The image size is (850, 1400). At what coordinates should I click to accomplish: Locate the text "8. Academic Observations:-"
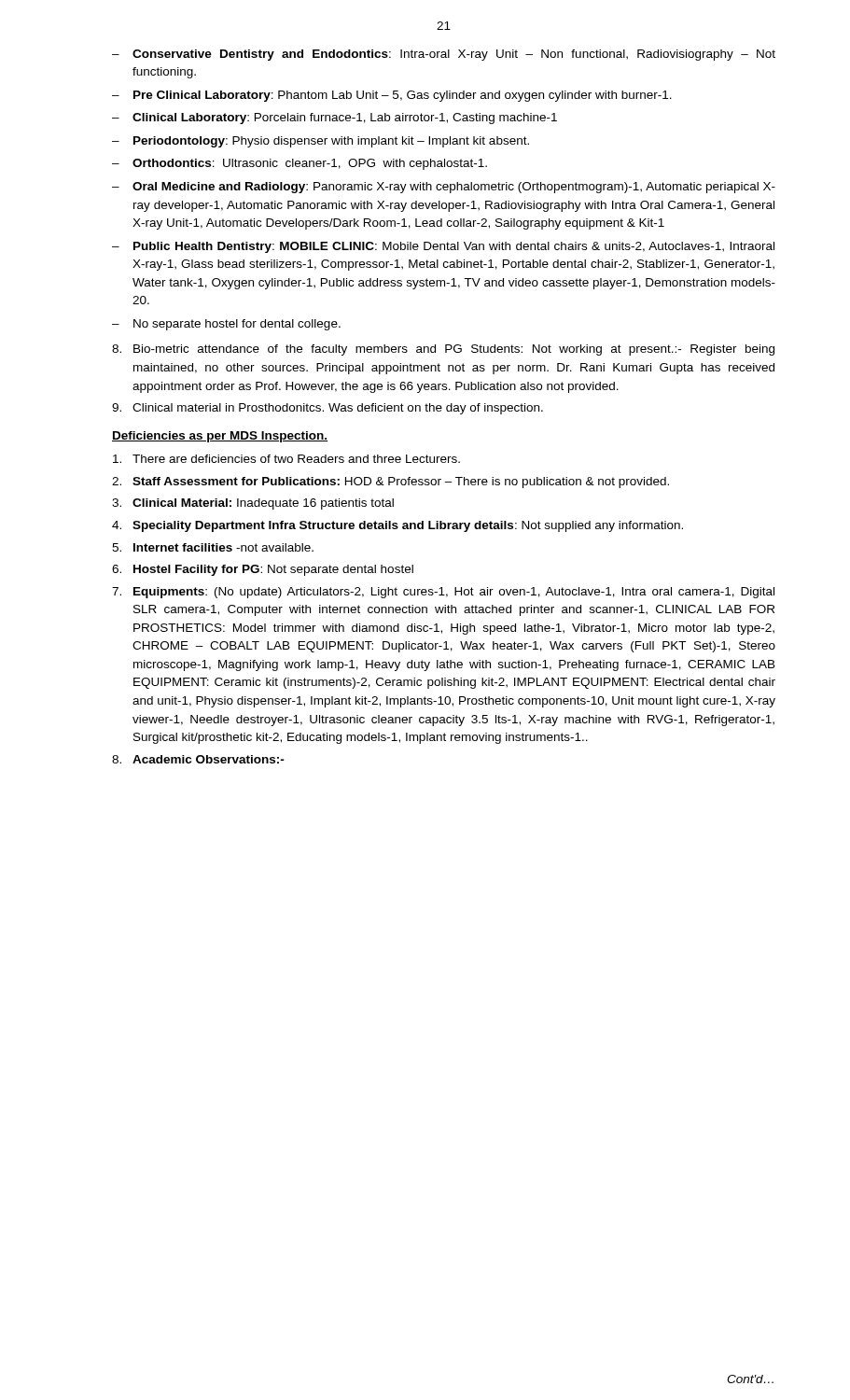click(198, 759)
